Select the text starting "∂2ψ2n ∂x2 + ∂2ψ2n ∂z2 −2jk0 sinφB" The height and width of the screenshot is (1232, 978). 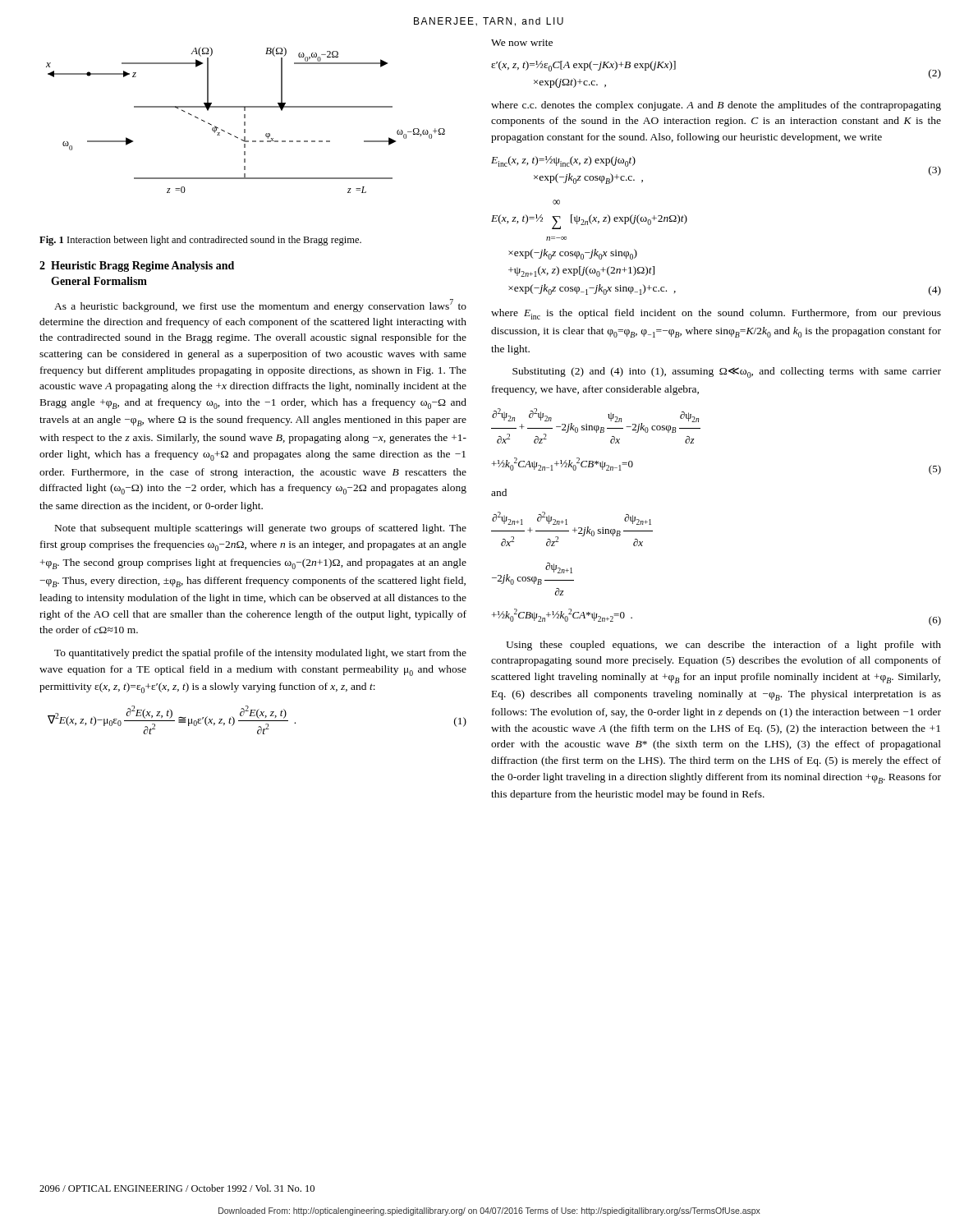[x=596, y=426]
